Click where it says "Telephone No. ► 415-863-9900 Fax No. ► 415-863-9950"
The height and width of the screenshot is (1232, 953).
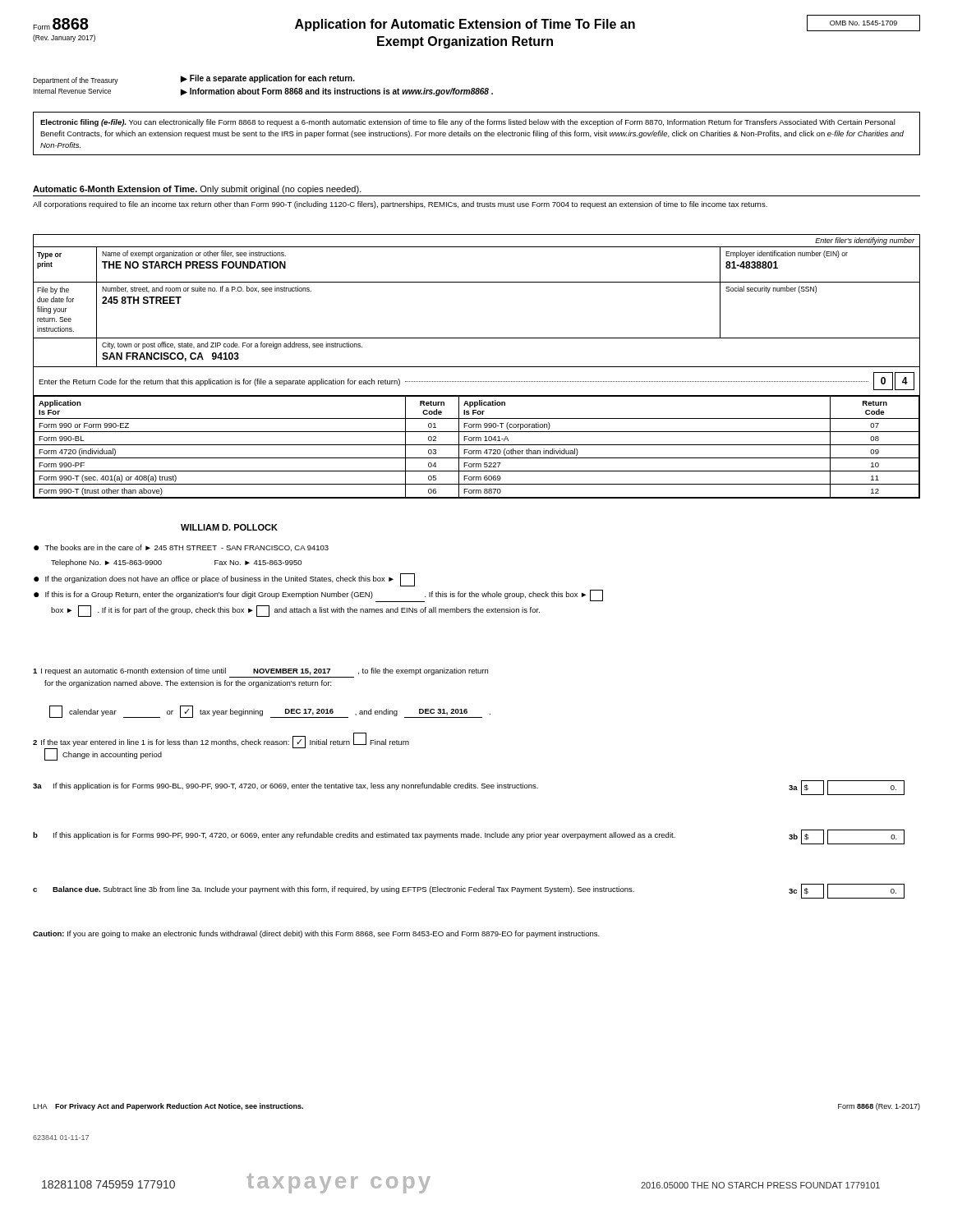coord(107,563)
